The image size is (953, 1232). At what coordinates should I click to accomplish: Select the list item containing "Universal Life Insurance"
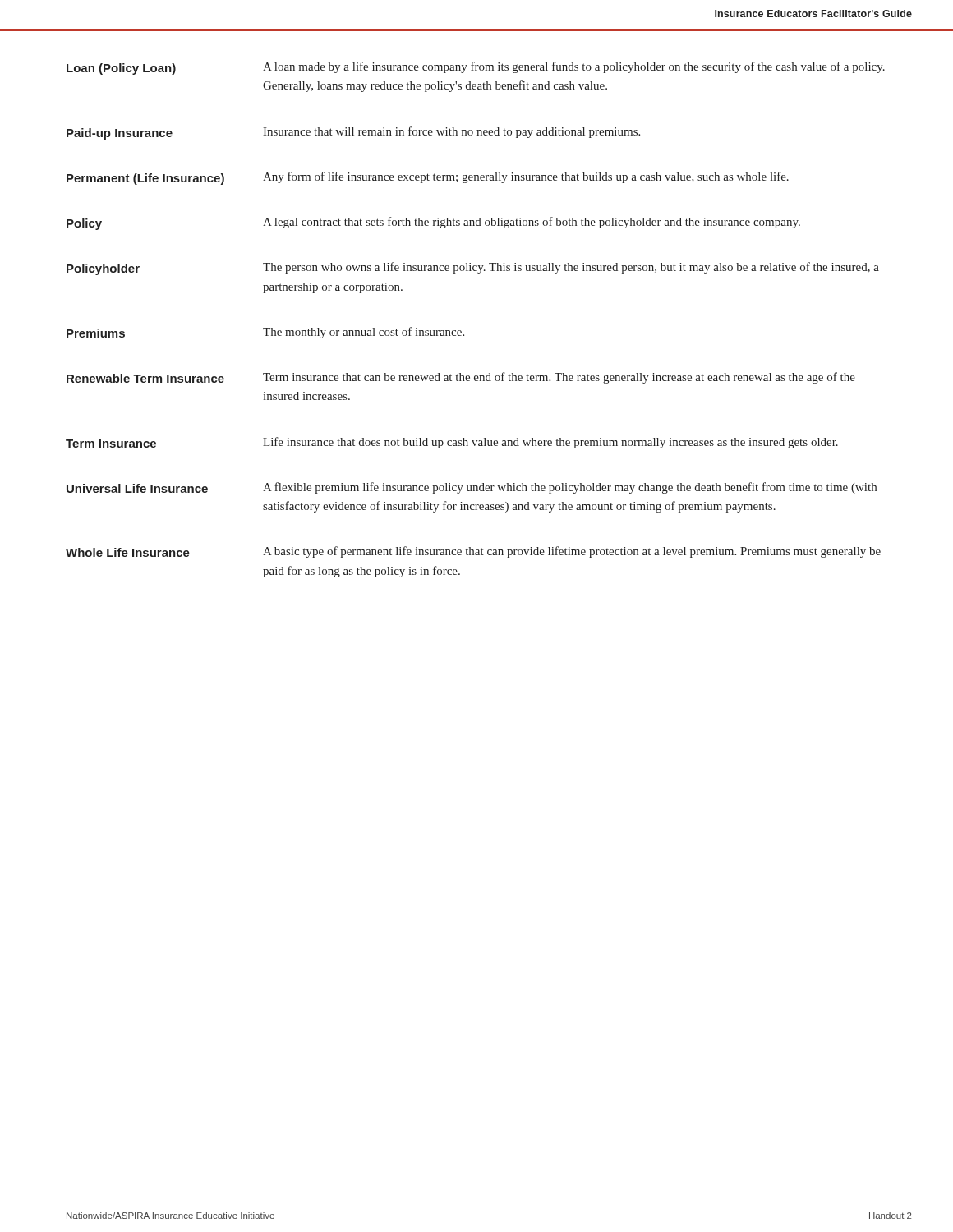coord(476,497)
